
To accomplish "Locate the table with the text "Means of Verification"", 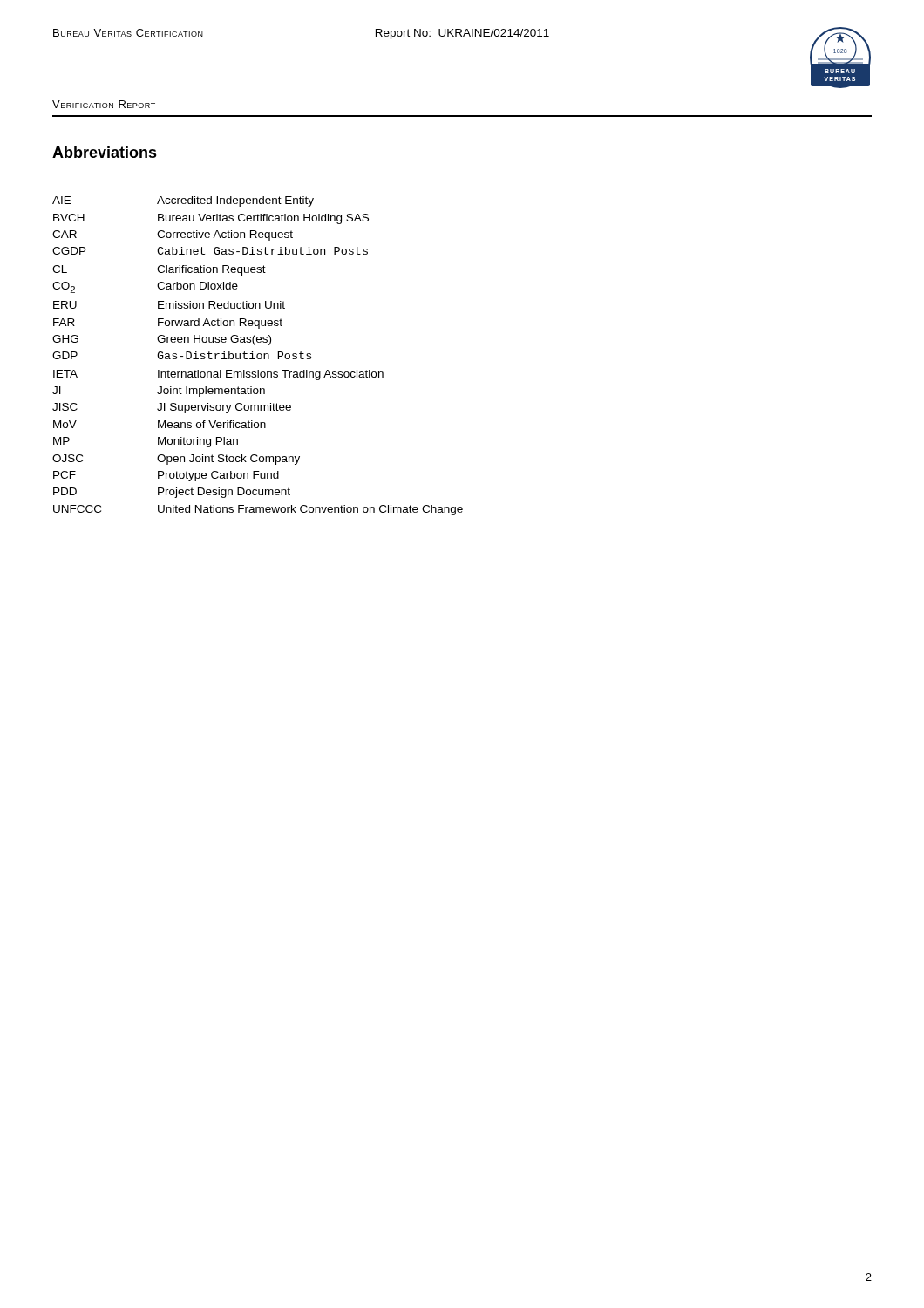I will tap(462, 354).
